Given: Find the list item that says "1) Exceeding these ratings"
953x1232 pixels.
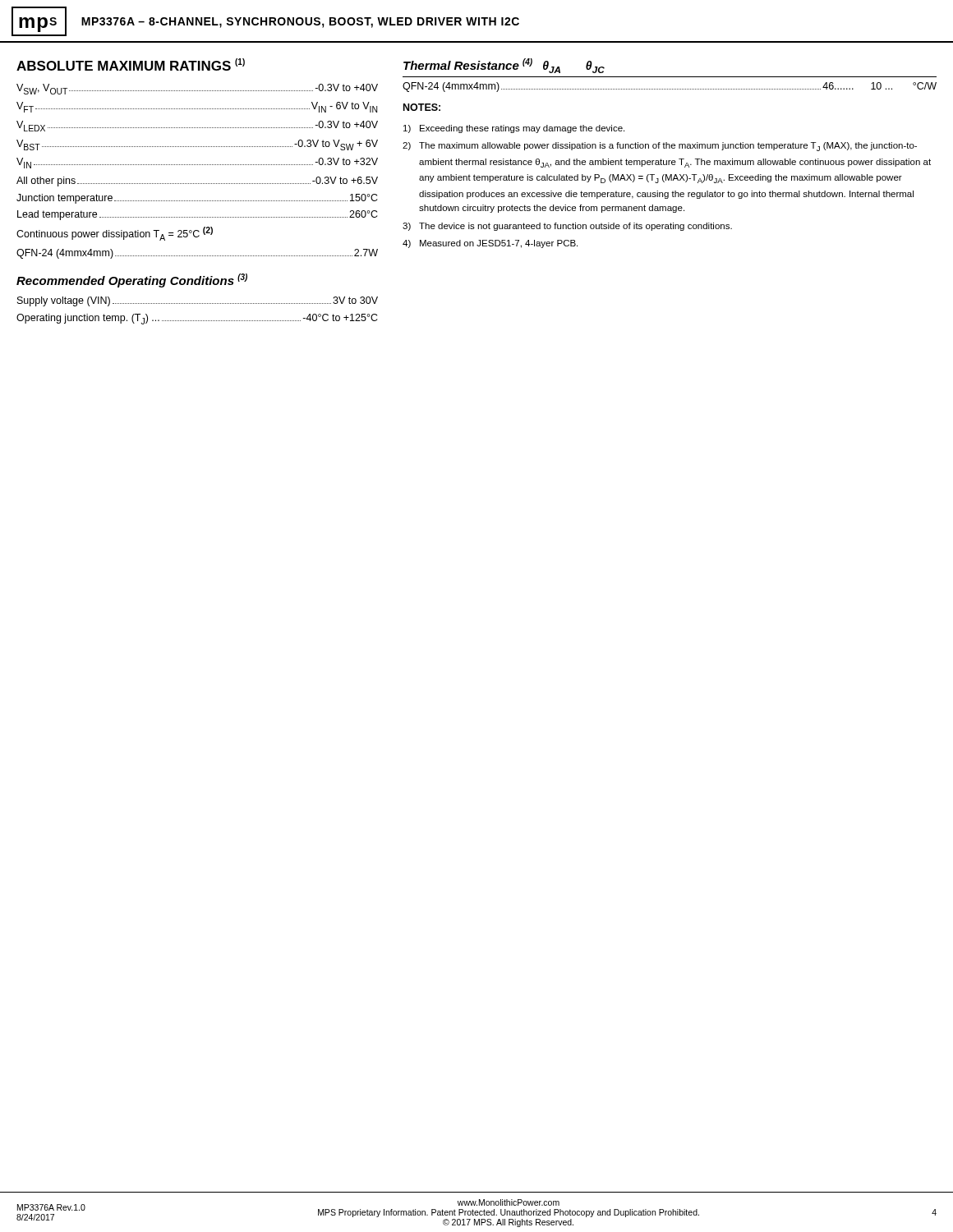Looking at the screenshot, I should [514, 129].
